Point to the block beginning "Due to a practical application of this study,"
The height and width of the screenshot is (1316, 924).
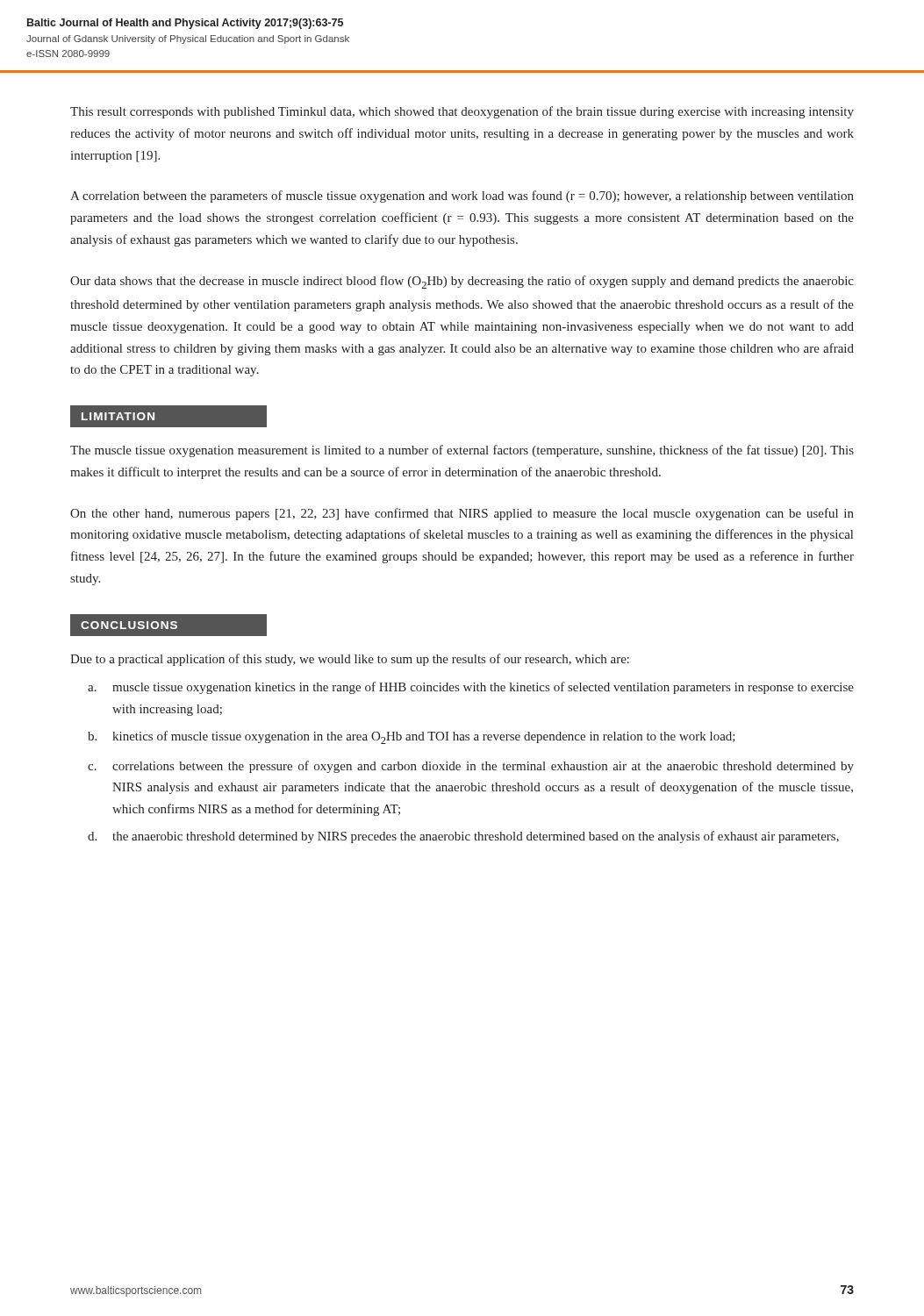coord(350,659)
